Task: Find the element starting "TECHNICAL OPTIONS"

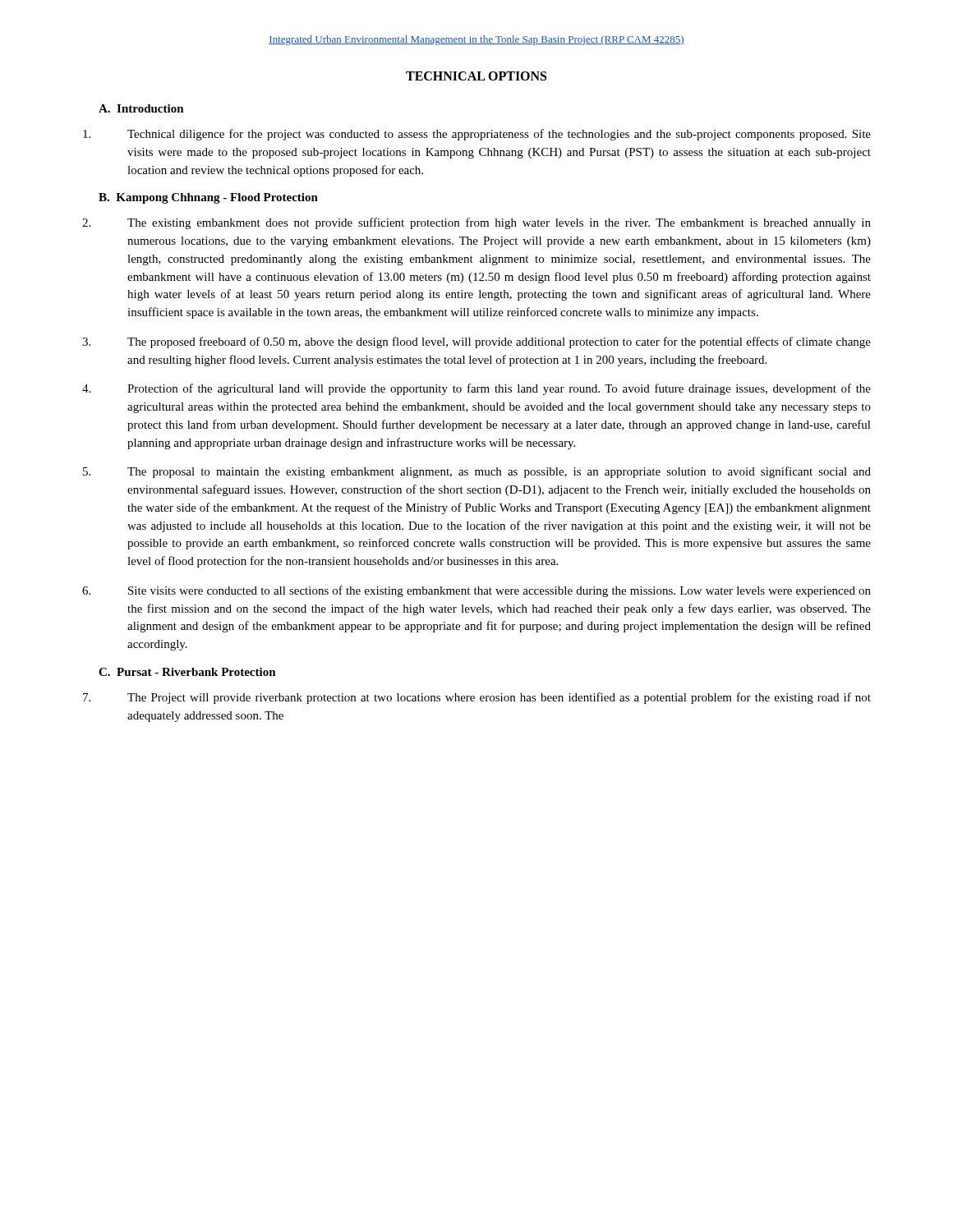Action: 476,76
